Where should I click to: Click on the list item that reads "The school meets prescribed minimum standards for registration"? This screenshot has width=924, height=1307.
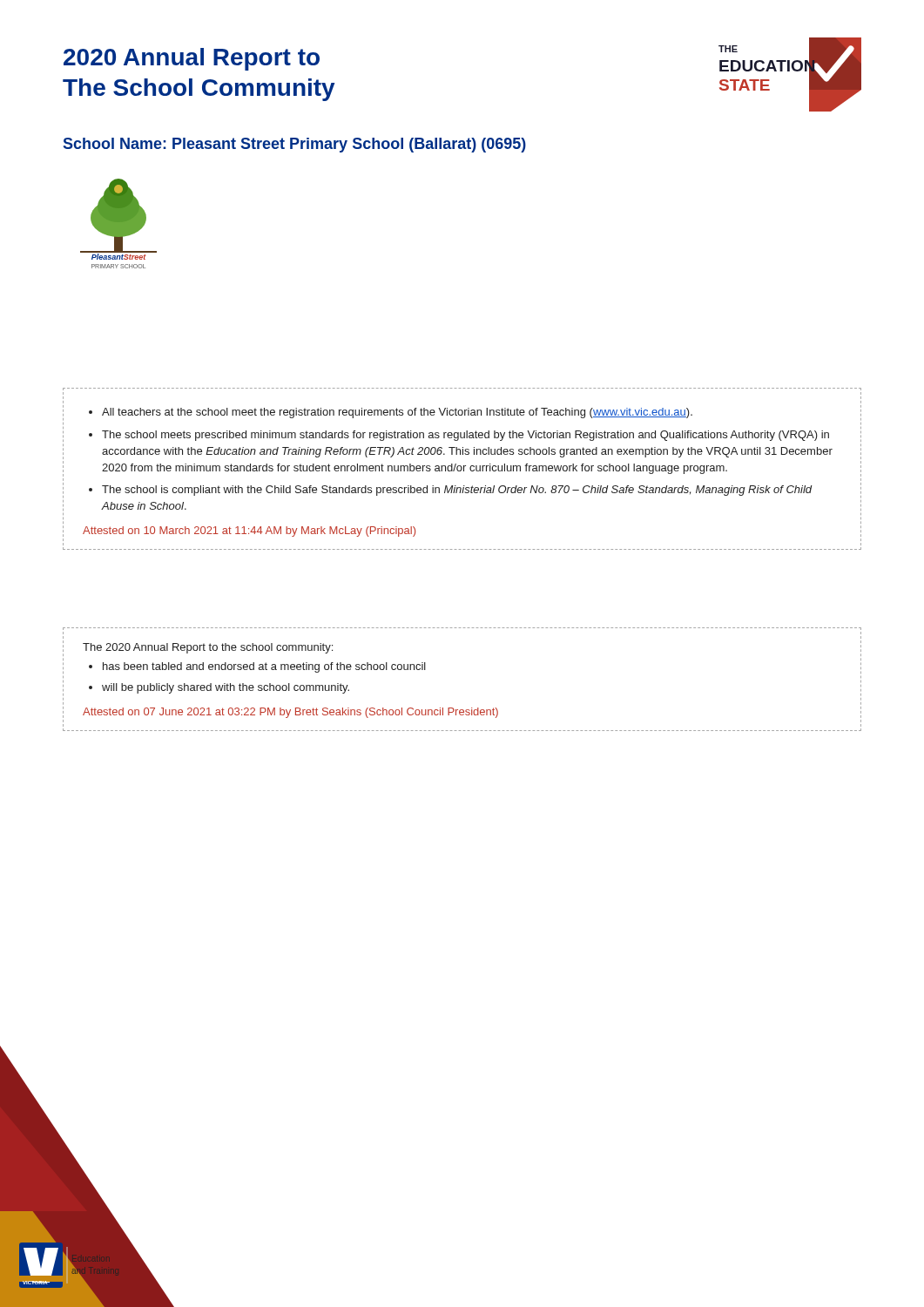(467, 451)
